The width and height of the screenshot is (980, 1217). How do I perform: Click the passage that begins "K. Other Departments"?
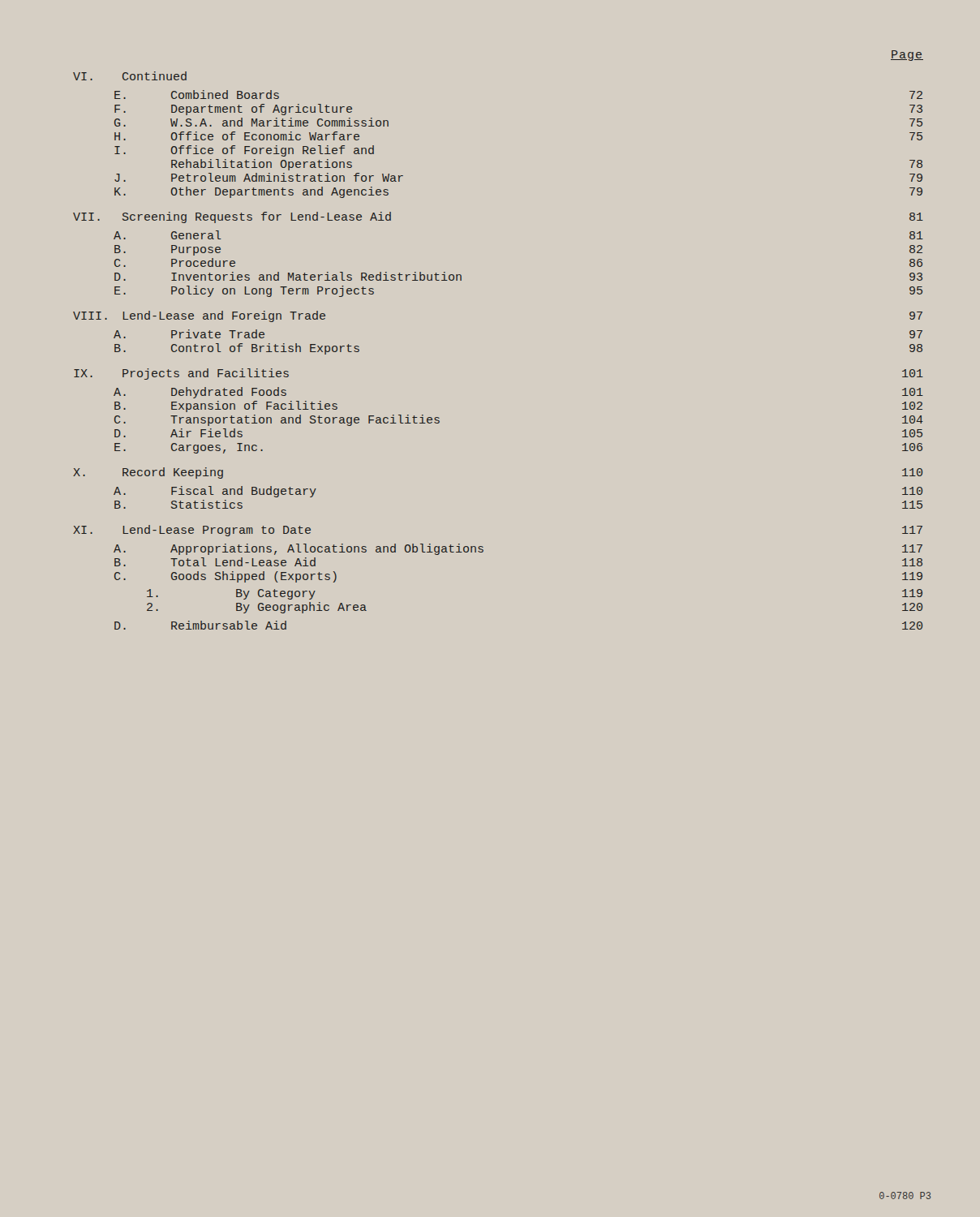click(x=275, y=192)
